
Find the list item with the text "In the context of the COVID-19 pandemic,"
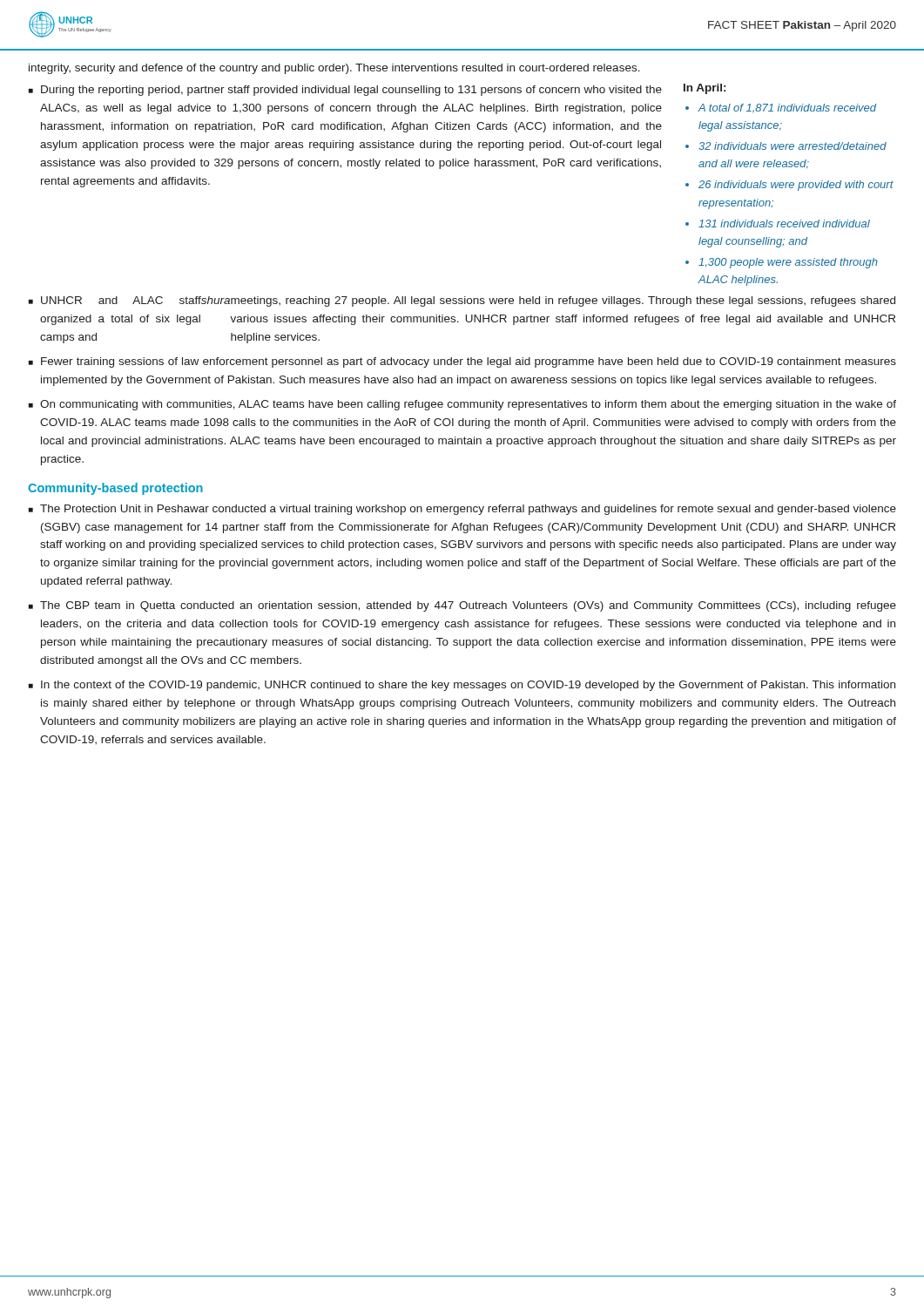pos(468,712)
